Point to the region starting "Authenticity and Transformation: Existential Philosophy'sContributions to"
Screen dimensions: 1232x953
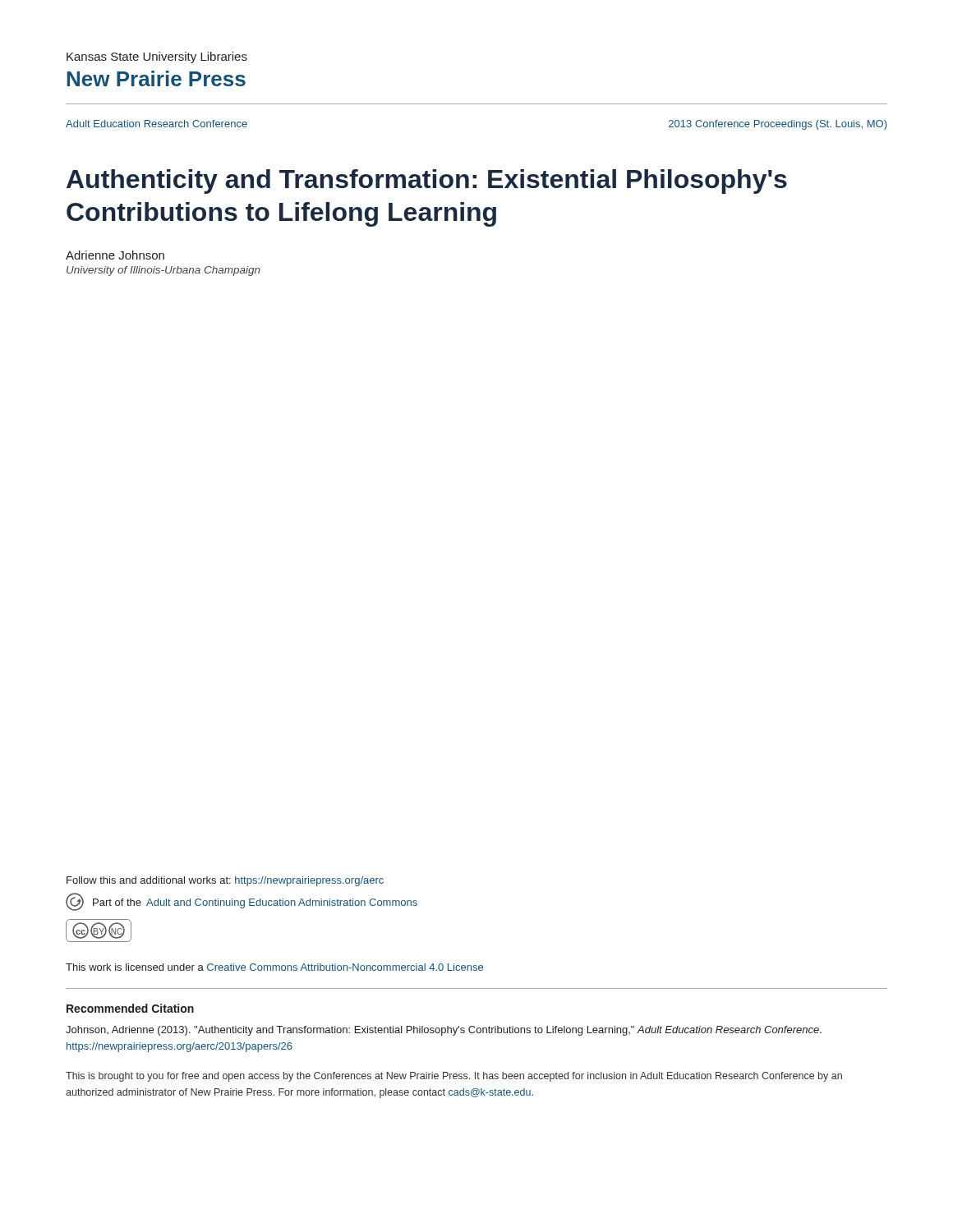pos(476,195)
